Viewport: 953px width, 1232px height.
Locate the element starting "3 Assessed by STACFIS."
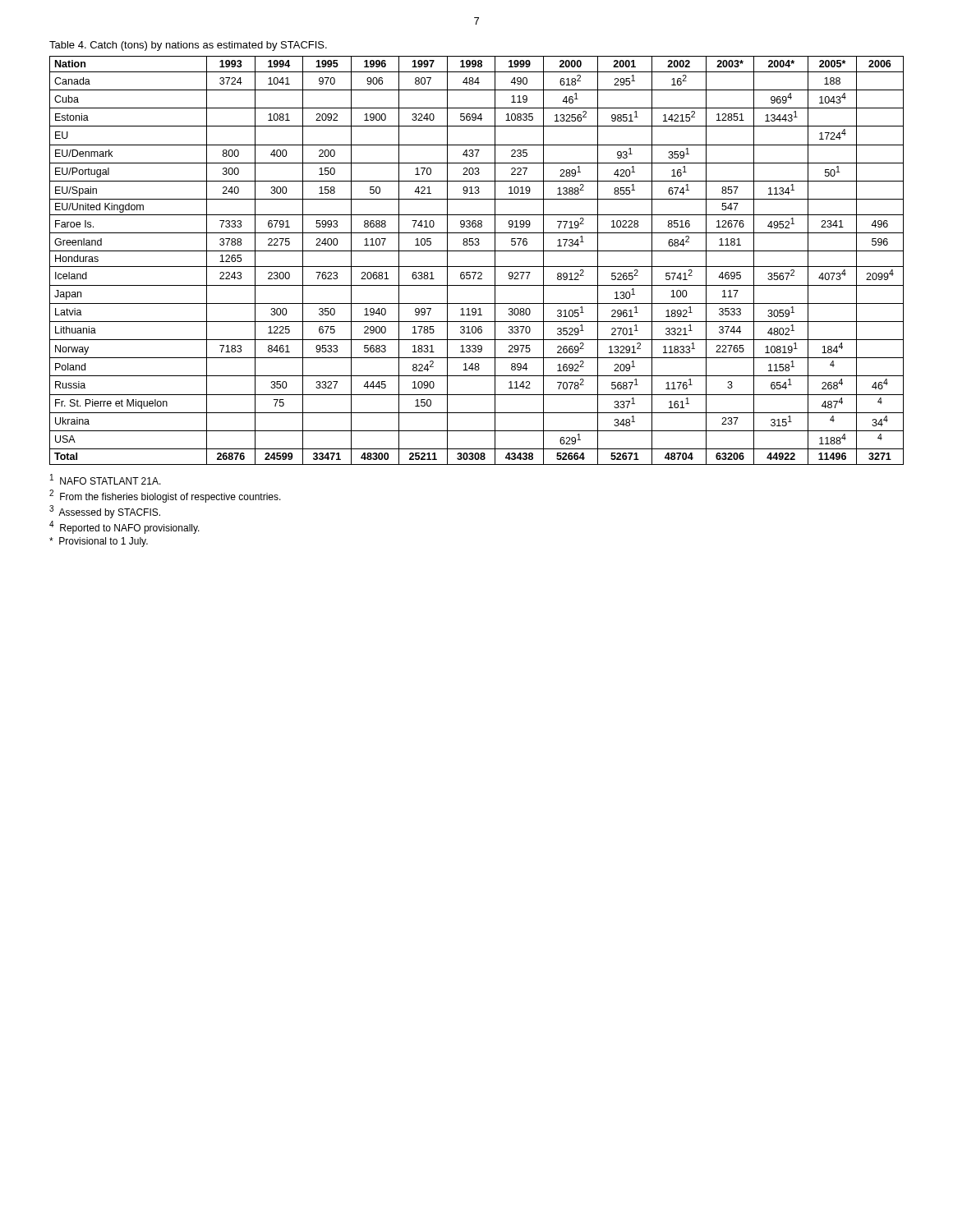[105, 512]
